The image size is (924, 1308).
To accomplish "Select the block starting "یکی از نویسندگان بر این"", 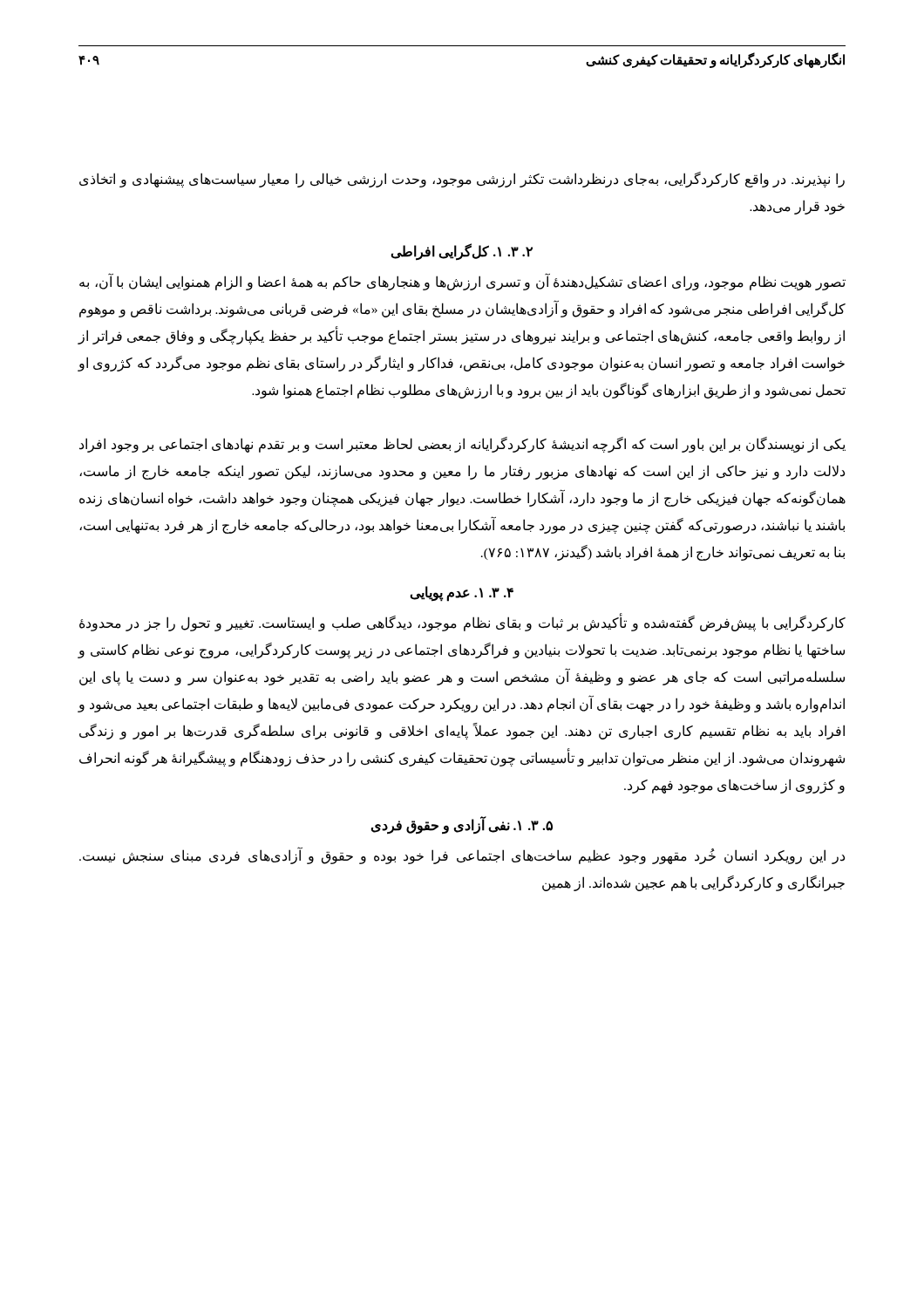I will coord(462,498).
